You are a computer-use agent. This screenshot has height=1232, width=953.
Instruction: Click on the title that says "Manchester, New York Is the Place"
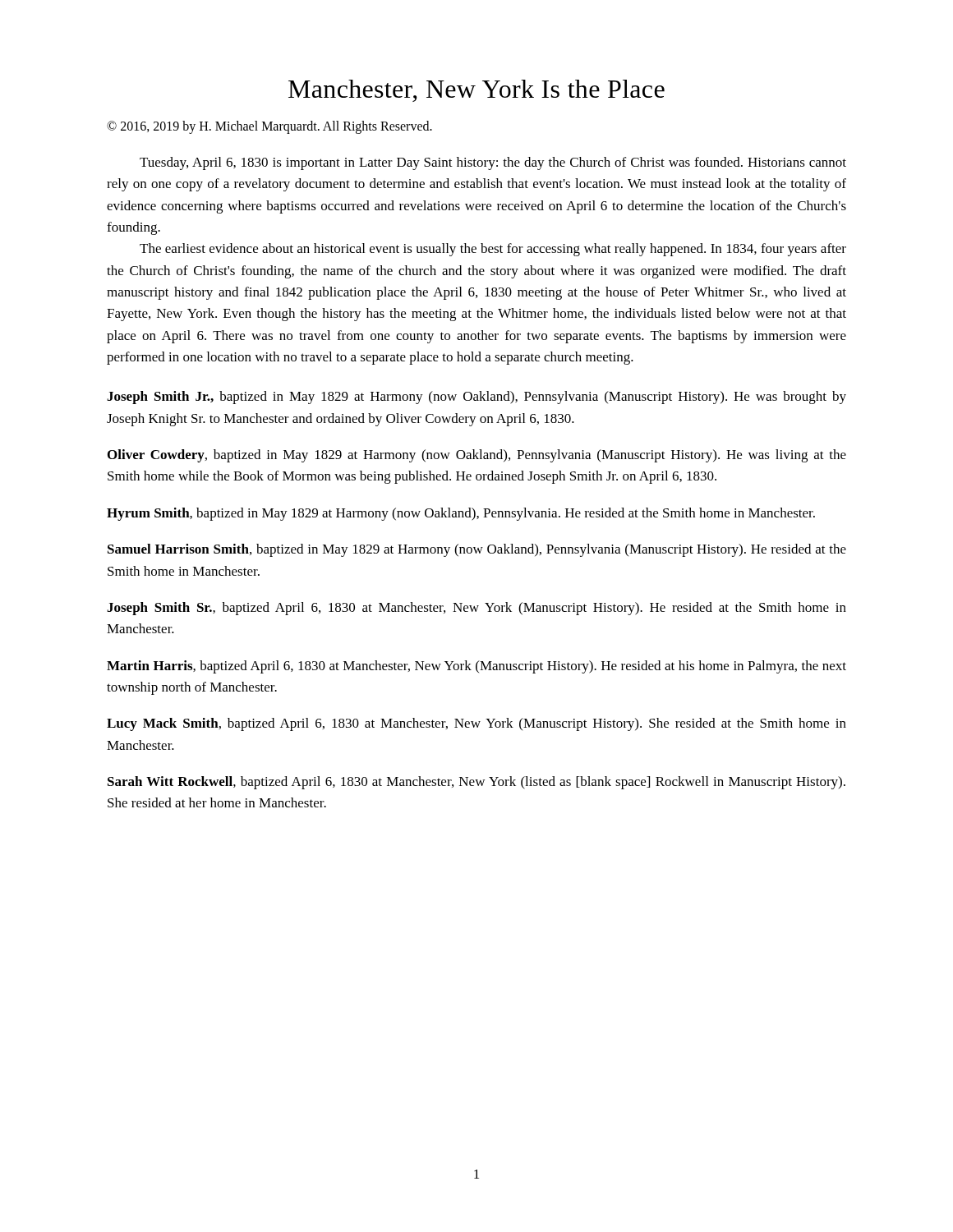476,89
